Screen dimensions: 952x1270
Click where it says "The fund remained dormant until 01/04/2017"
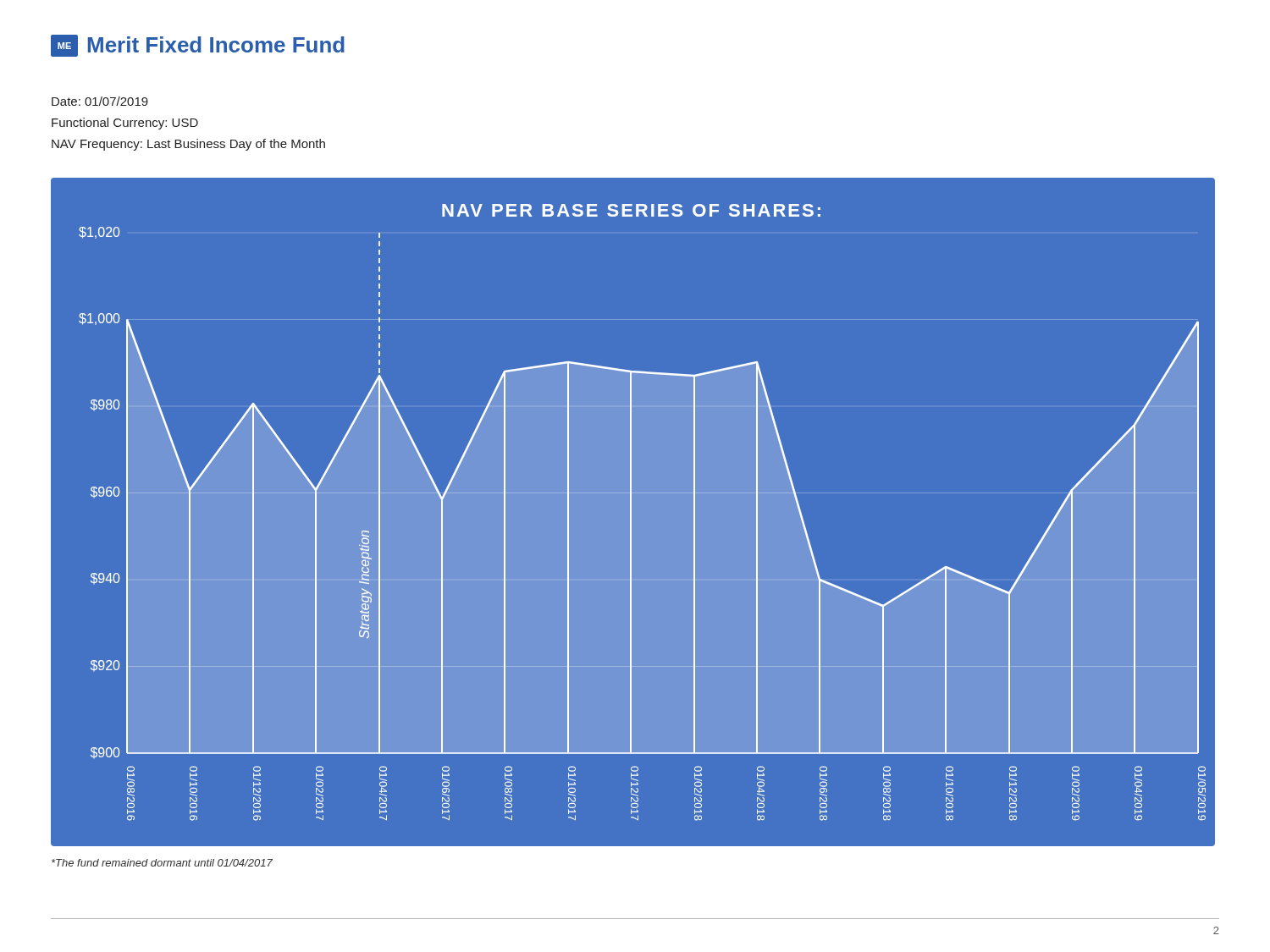[x=162, y=863]
